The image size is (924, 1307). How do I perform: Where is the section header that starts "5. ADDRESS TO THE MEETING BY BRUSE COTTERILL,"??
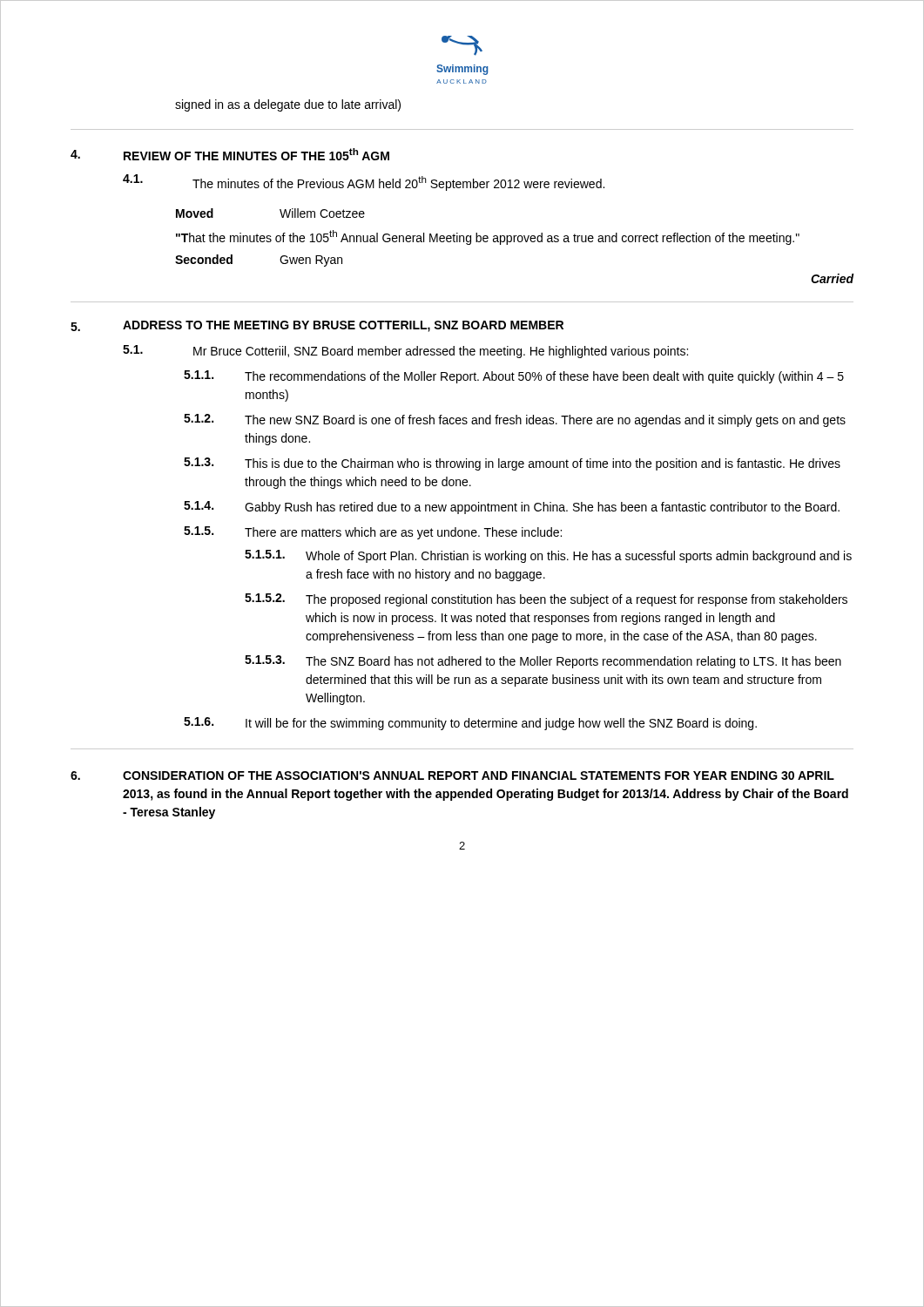pos(462,326)
